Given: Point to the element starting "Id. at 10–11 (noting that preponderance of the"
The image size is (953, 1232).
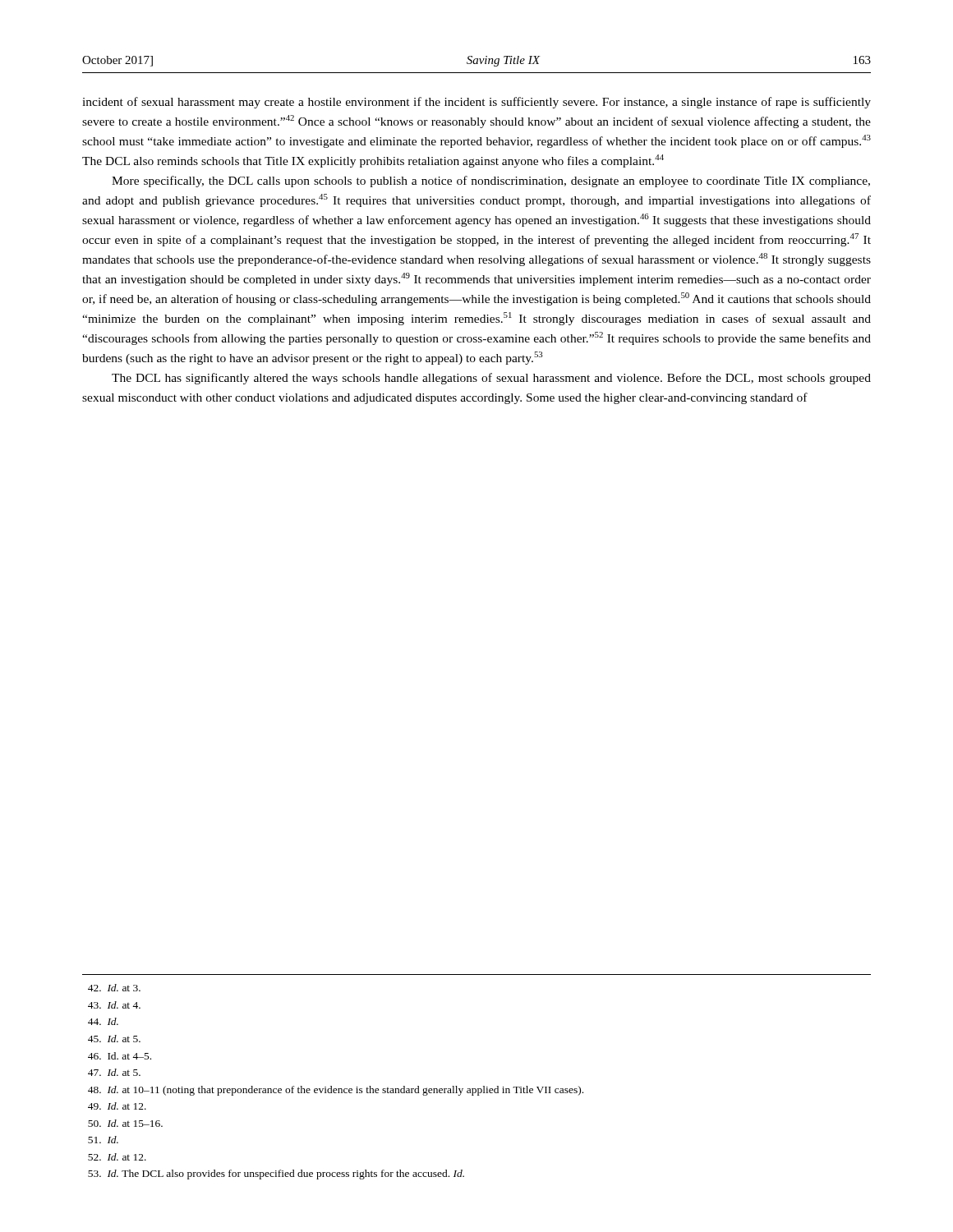Looking at the screenshot, I should (333, 1089).
